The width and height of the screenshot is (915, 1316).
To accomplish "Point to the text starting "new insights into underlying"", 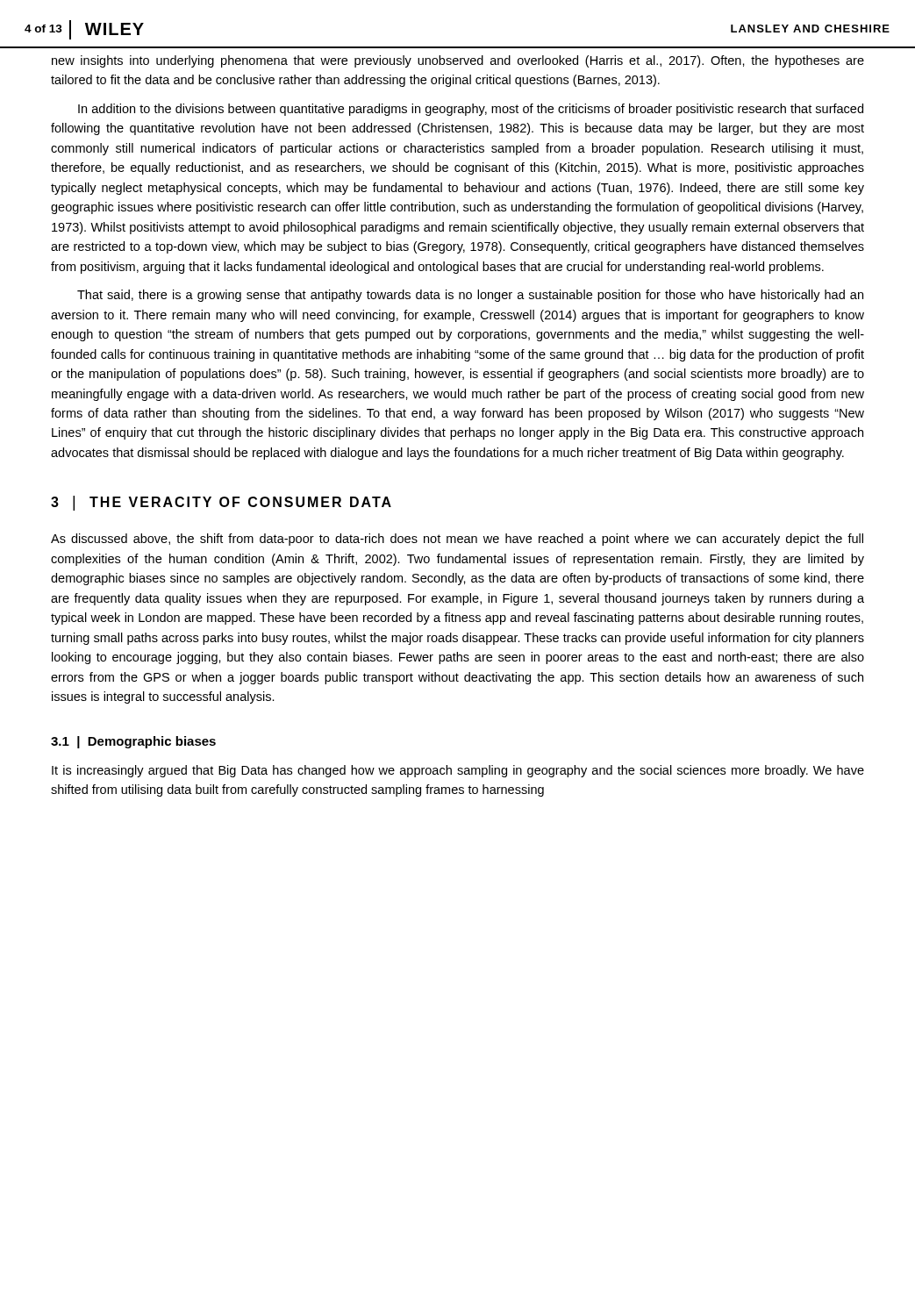I will point(458,257).
